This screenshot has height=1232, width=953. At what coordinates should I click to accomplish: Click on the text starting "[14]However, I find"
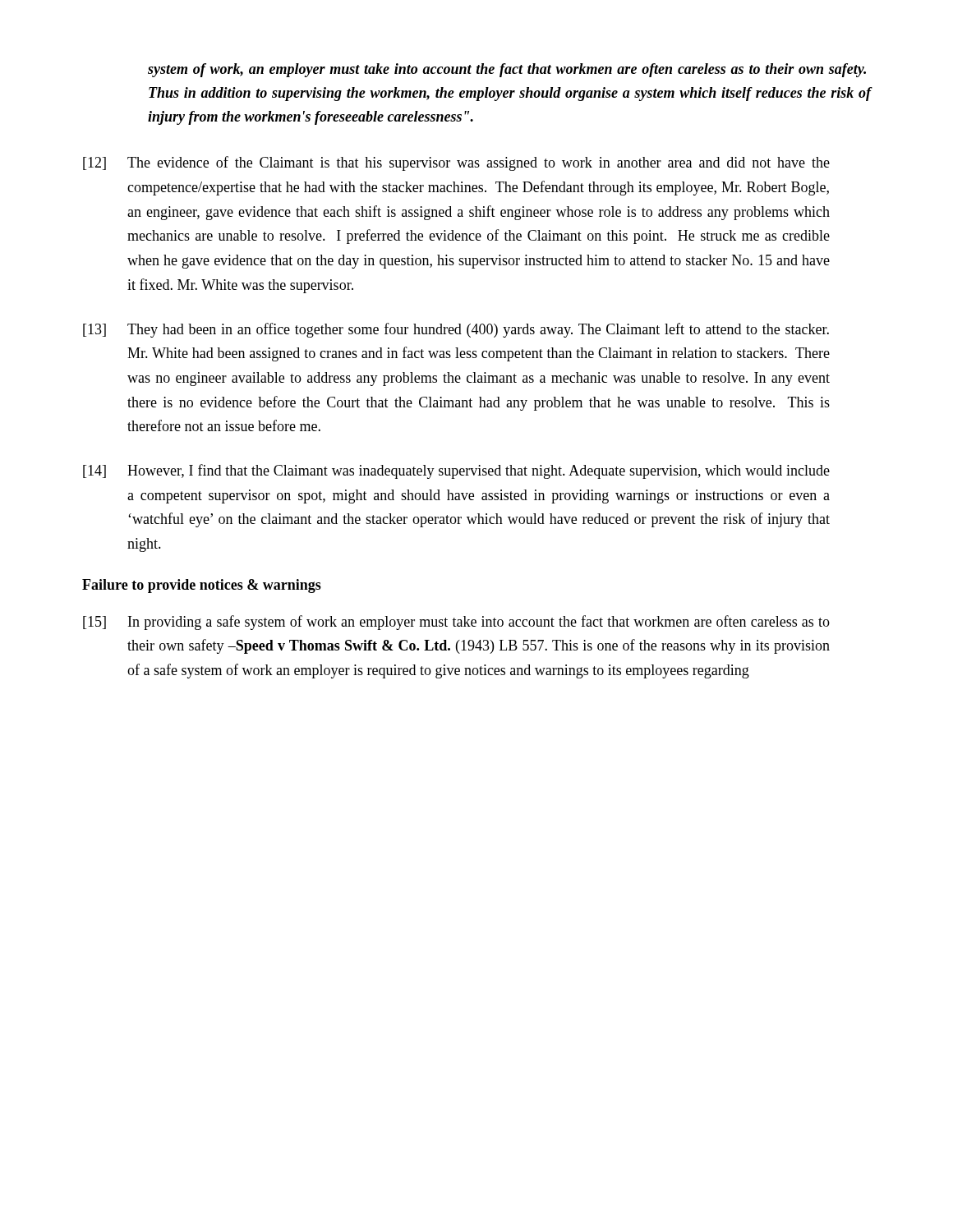tap(456, 508)
